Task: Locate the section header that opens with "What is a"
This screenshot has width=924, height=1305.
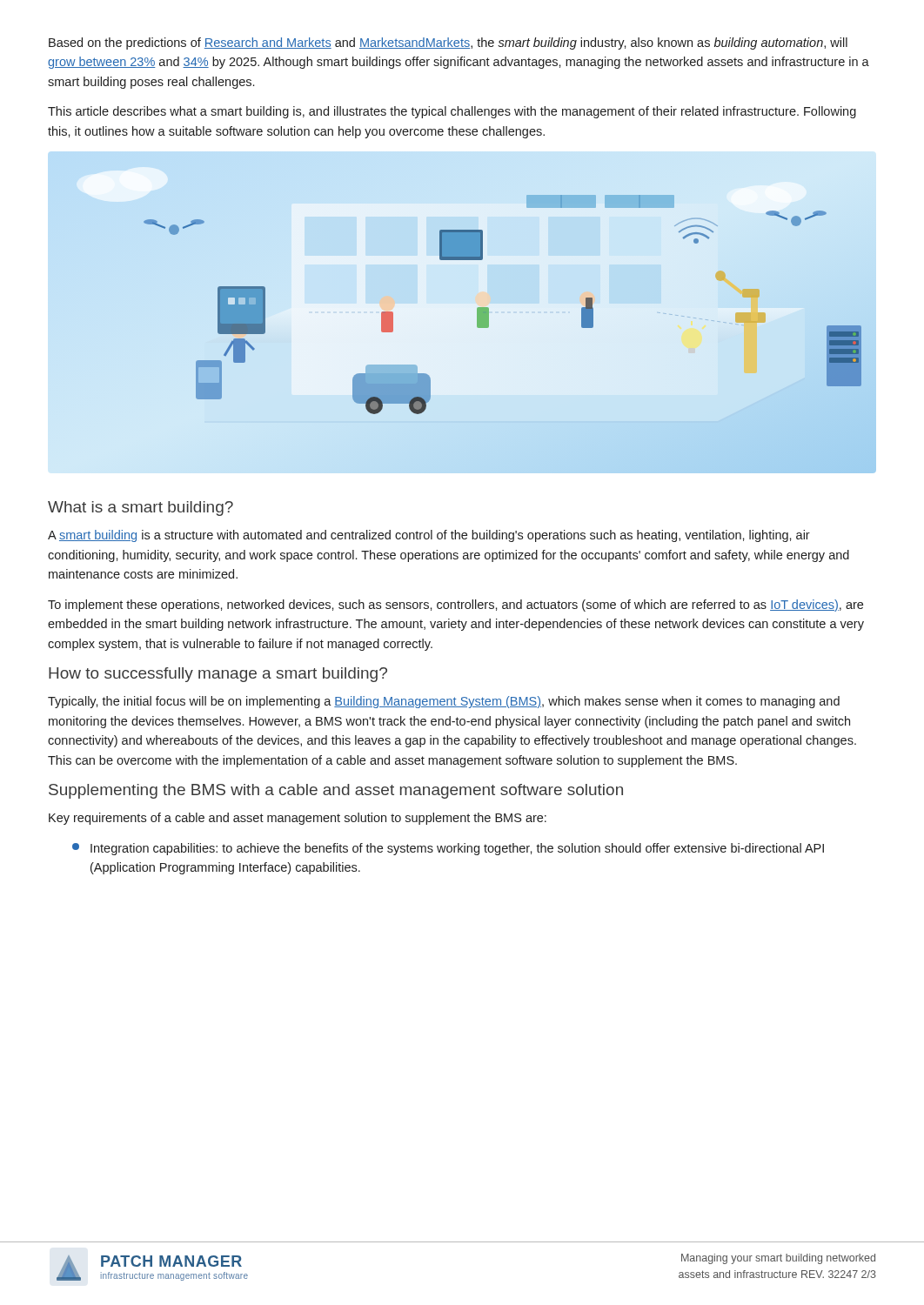Action: point(141,509)
